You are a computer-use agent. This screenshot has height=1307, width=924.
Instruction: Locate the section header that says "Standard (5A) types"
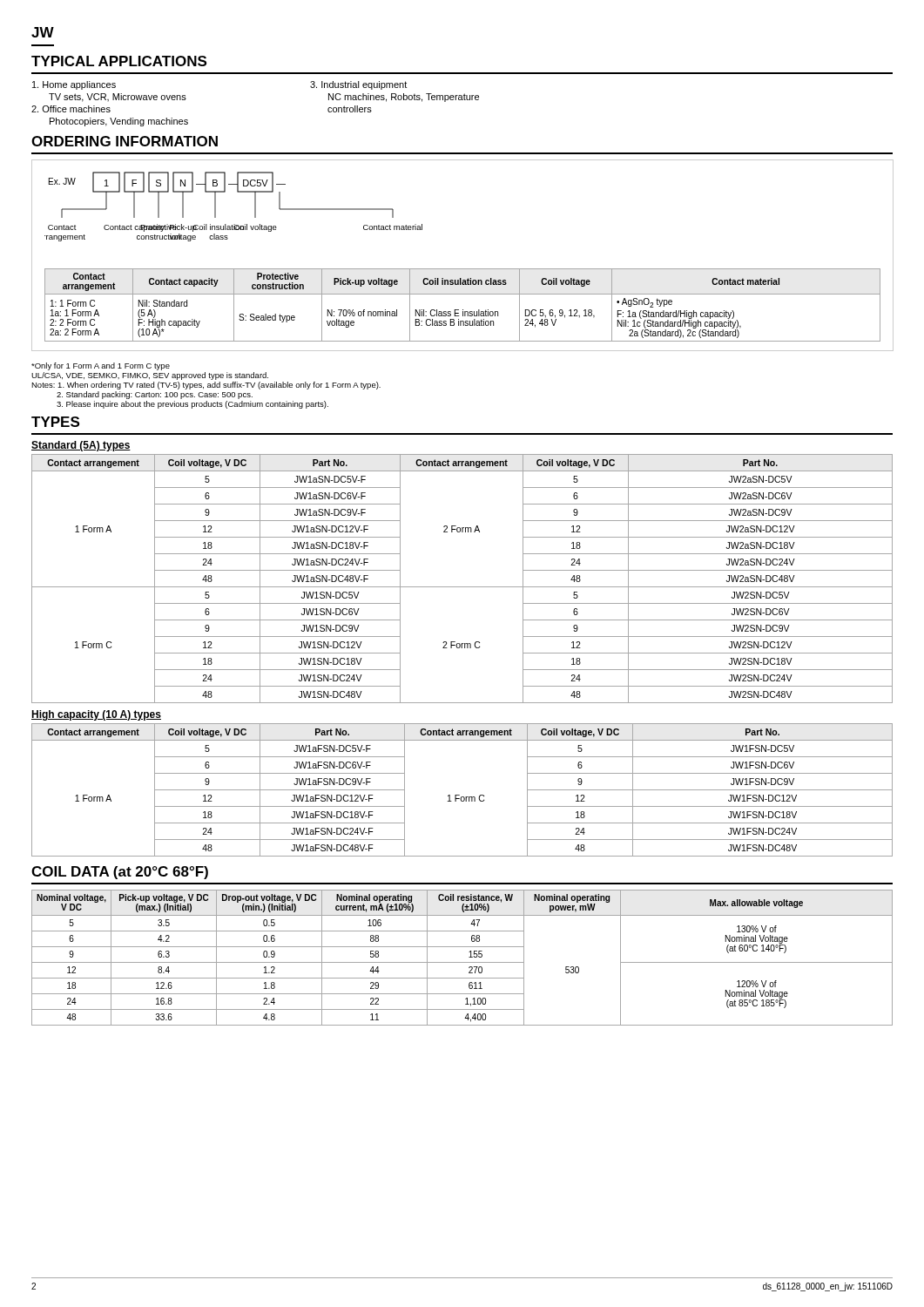point(81,445)
